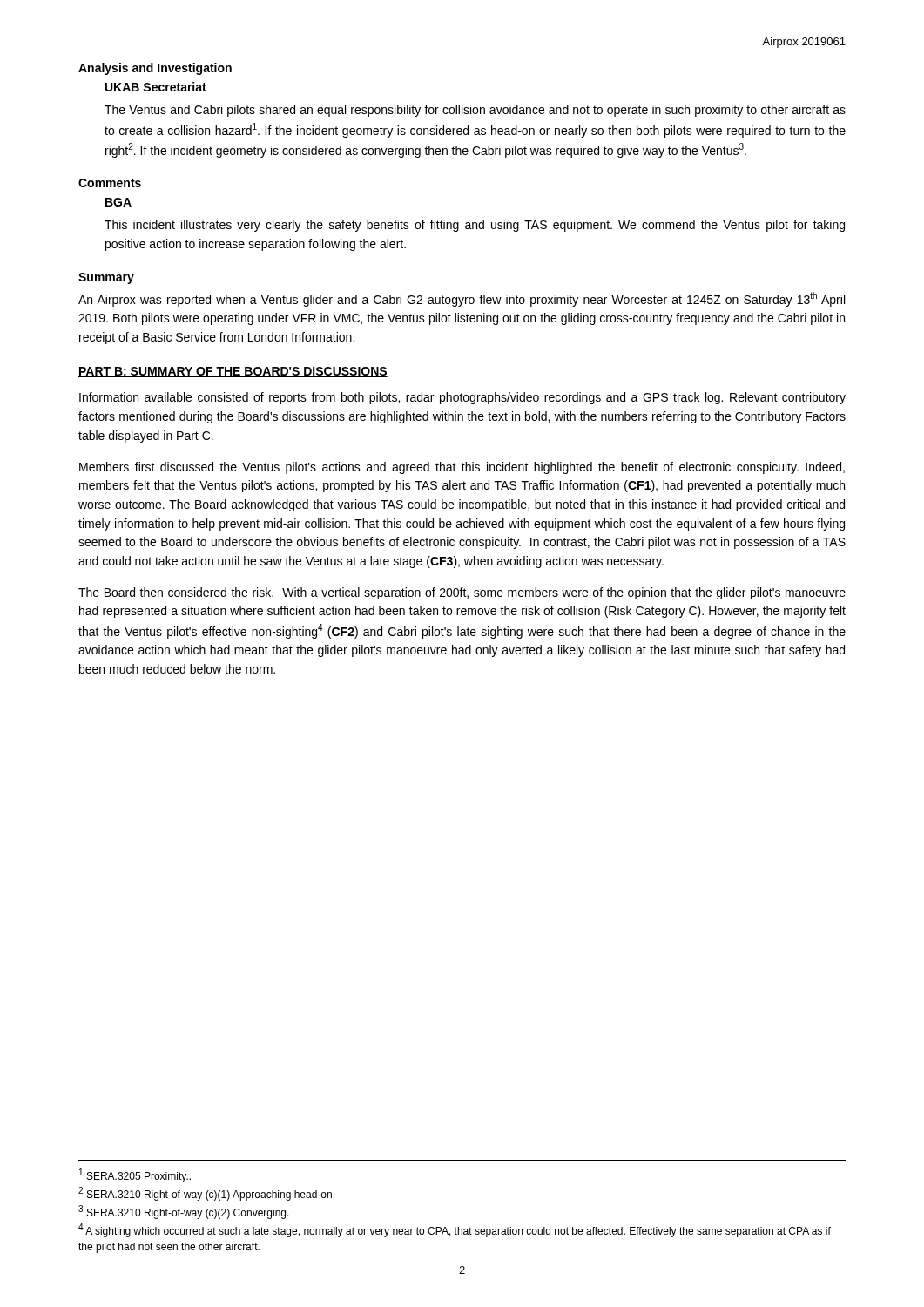This screenshot has height=1307, width=924.
Task: Where is the passage that starts "1 SERA.3205 Proximity.. 2 SERA.3210 Right-of-way (c)(1)"?
Action: pyautogui.click(x=135, y=1175)
